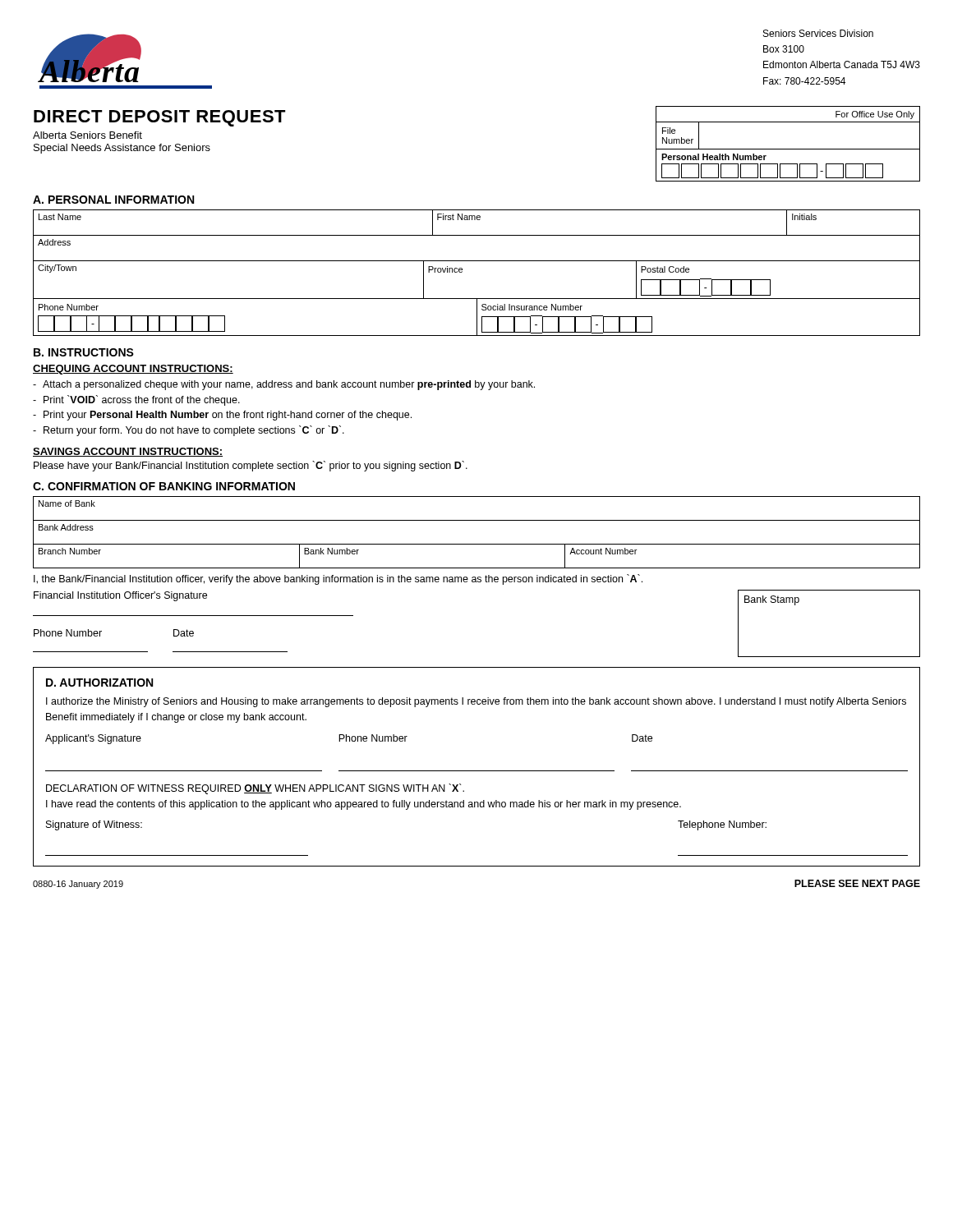The width and height of the screenshot is (953, 1232).
Task: Point to the block starting "D. AUTHORIZATION I authorize the Ministry of Seniors"
Action: coord(476,766)
